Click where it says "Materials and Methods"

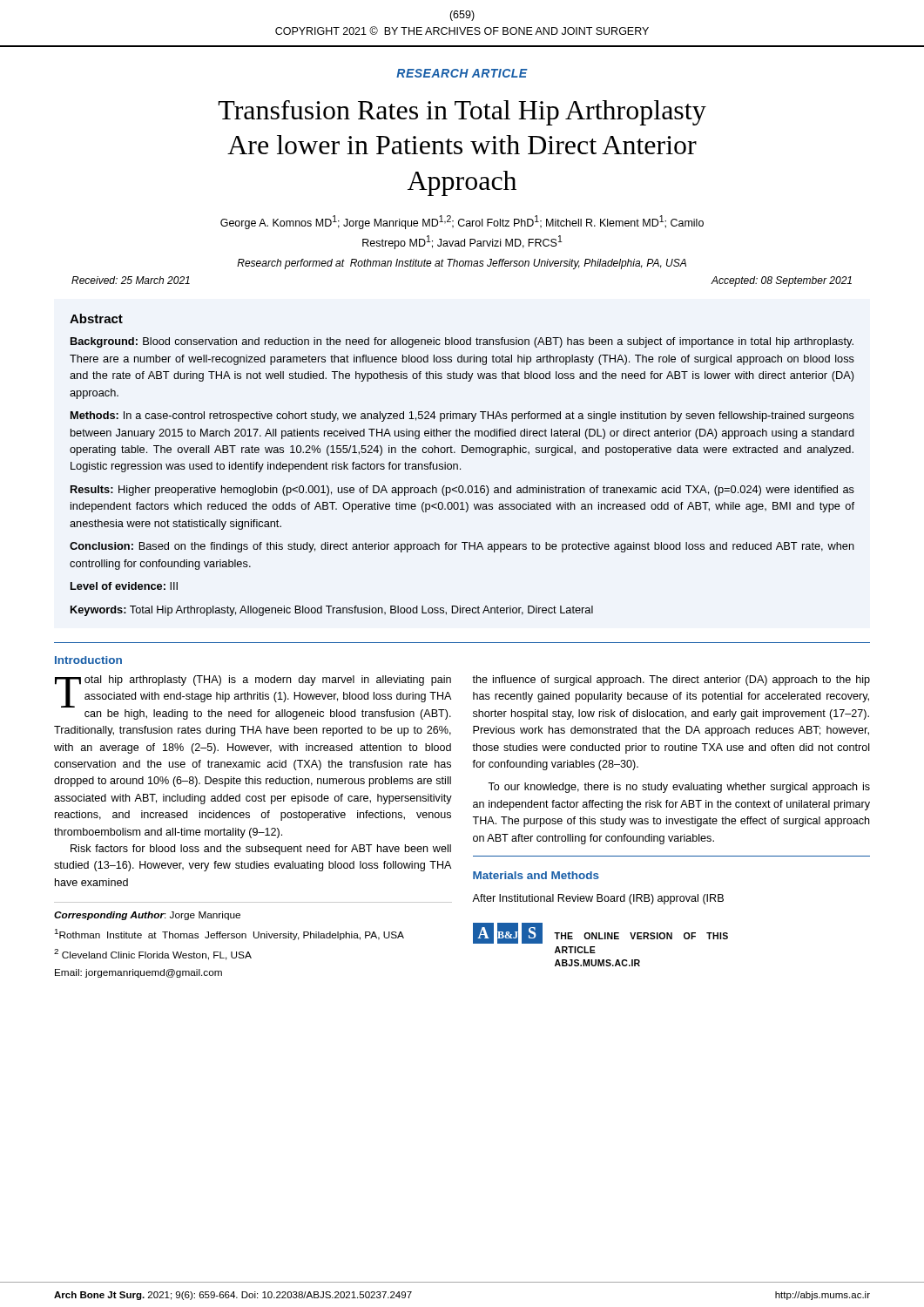pyautogui.click(x=536, y=875)
